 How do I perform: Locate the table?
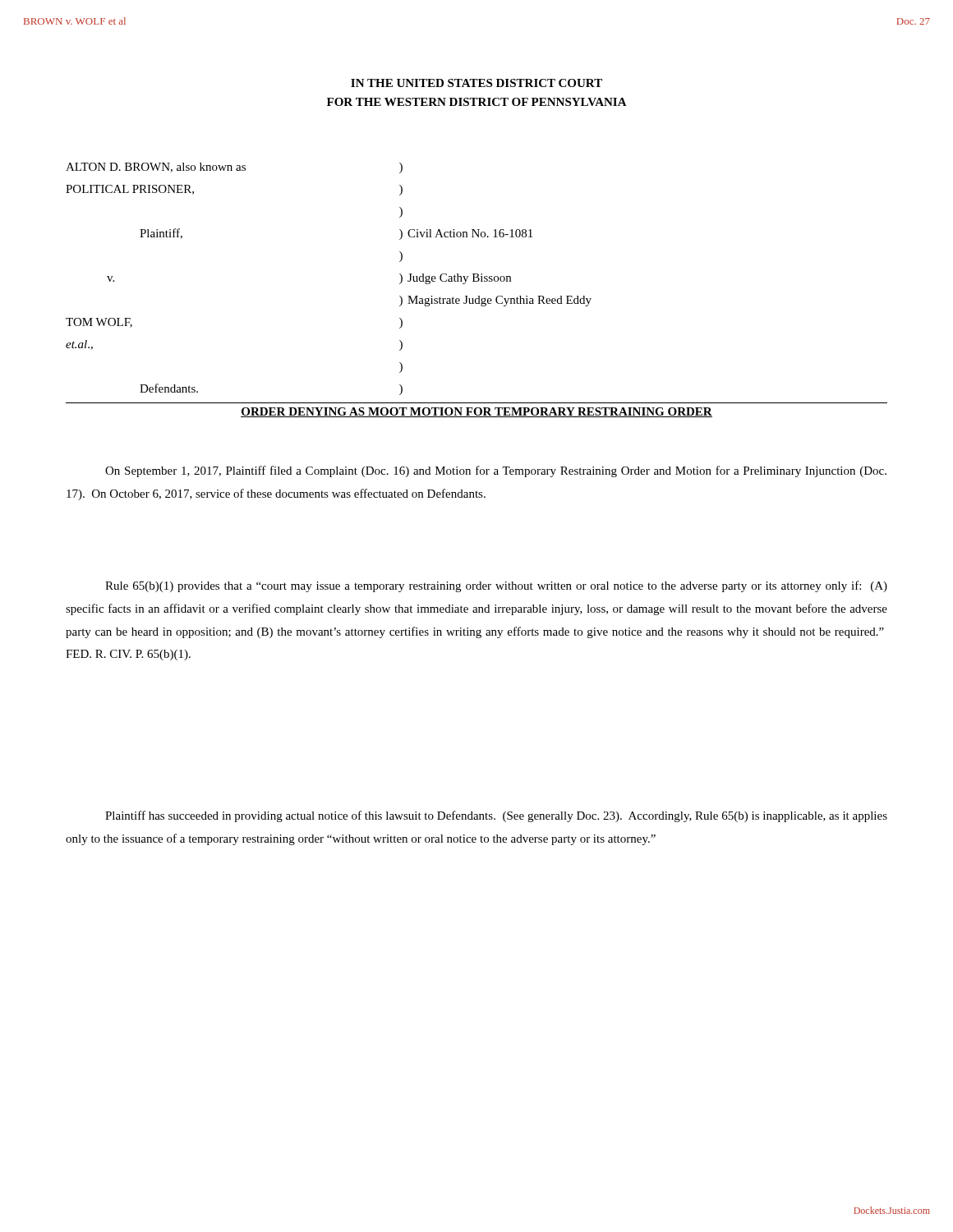coord(476,278)
